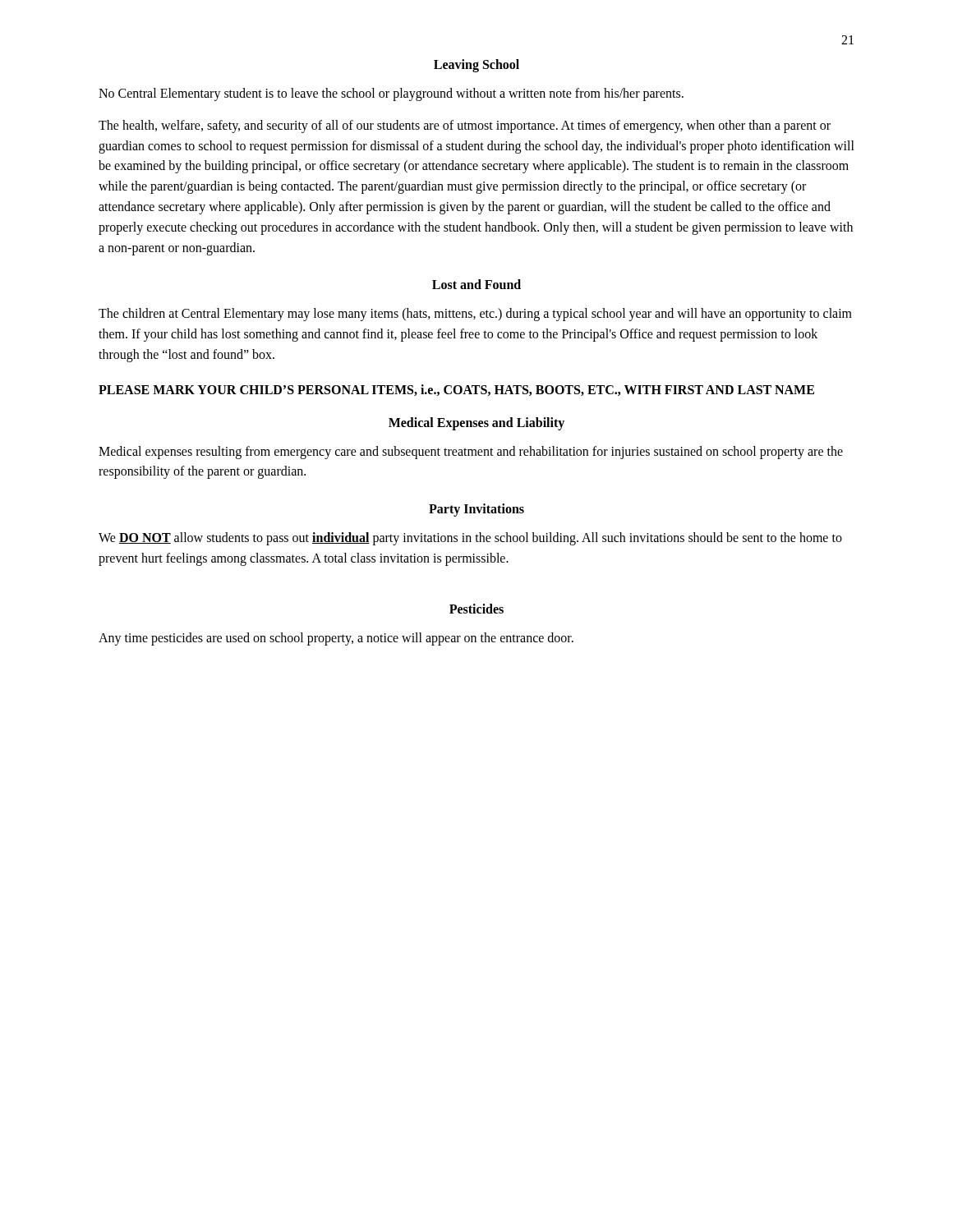Click on the text block that reads "The children at Central Elementary may lose many"

click(475, 334)
